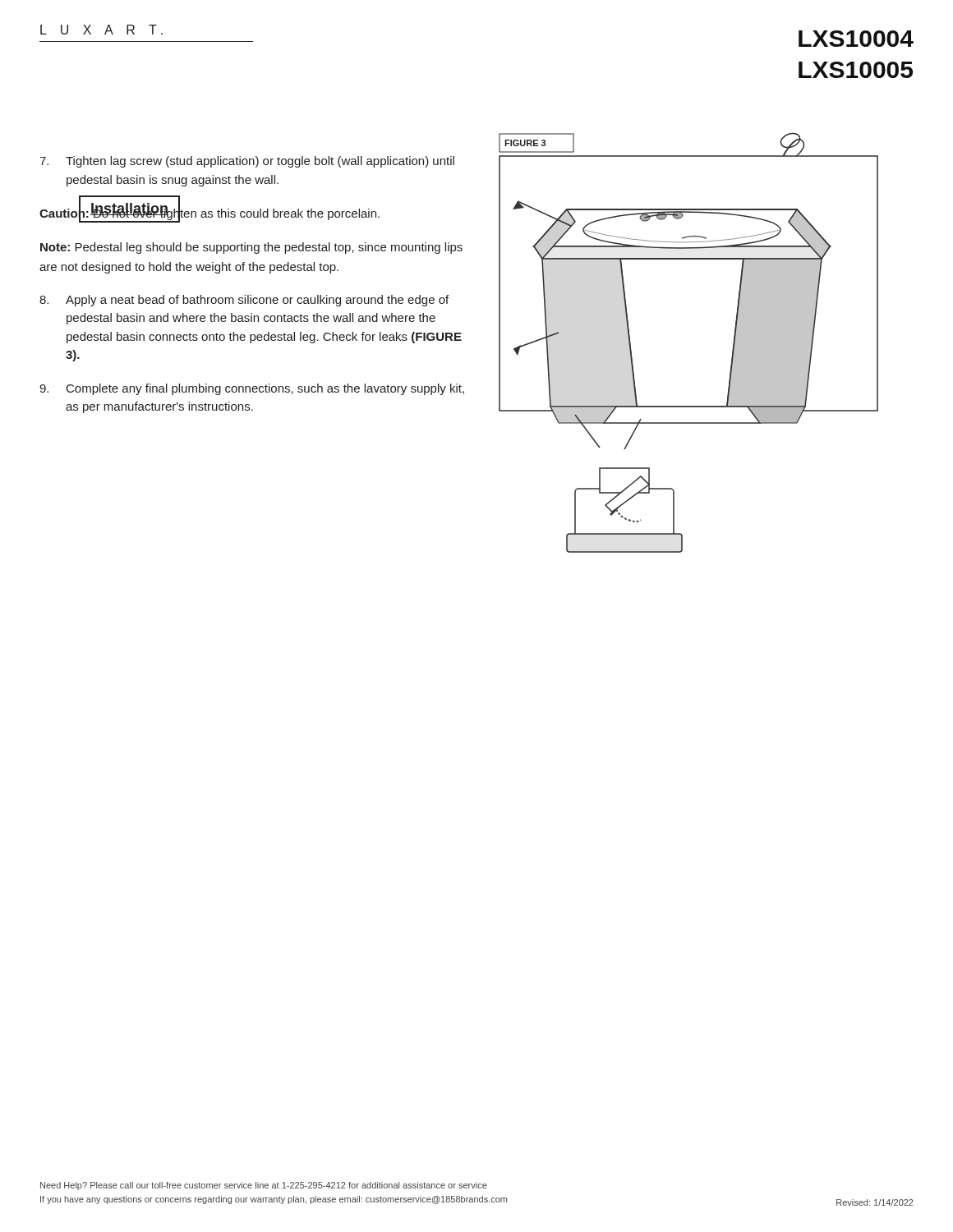Select the element starting "Note: Pedestal leg"
The image size is (953, 1232).
pyautogui.click(x=251, y=257)
